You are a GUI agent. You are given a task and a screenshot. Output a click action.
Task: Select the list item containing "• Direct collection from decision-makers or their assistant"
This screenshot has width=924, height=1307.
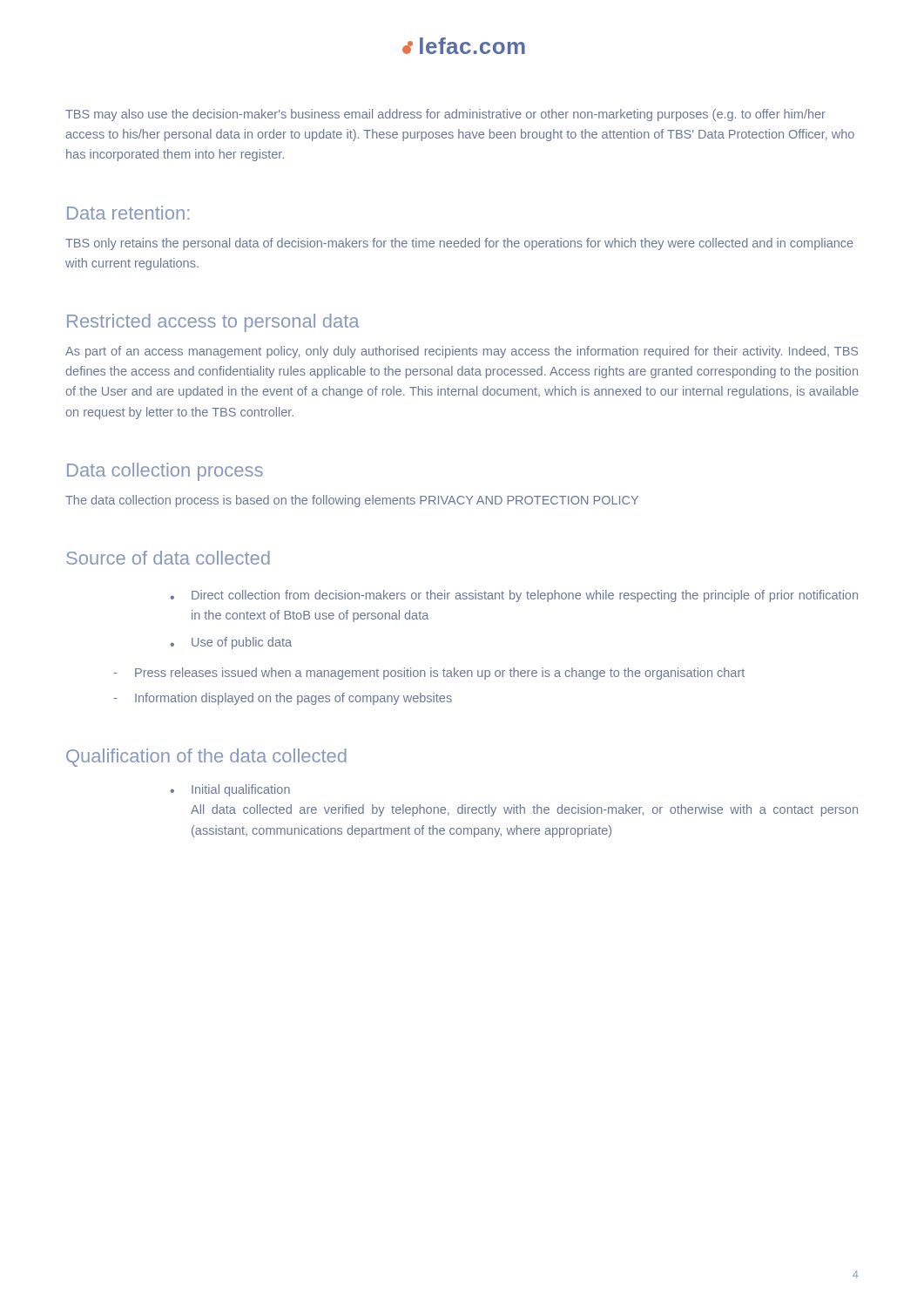514,606
